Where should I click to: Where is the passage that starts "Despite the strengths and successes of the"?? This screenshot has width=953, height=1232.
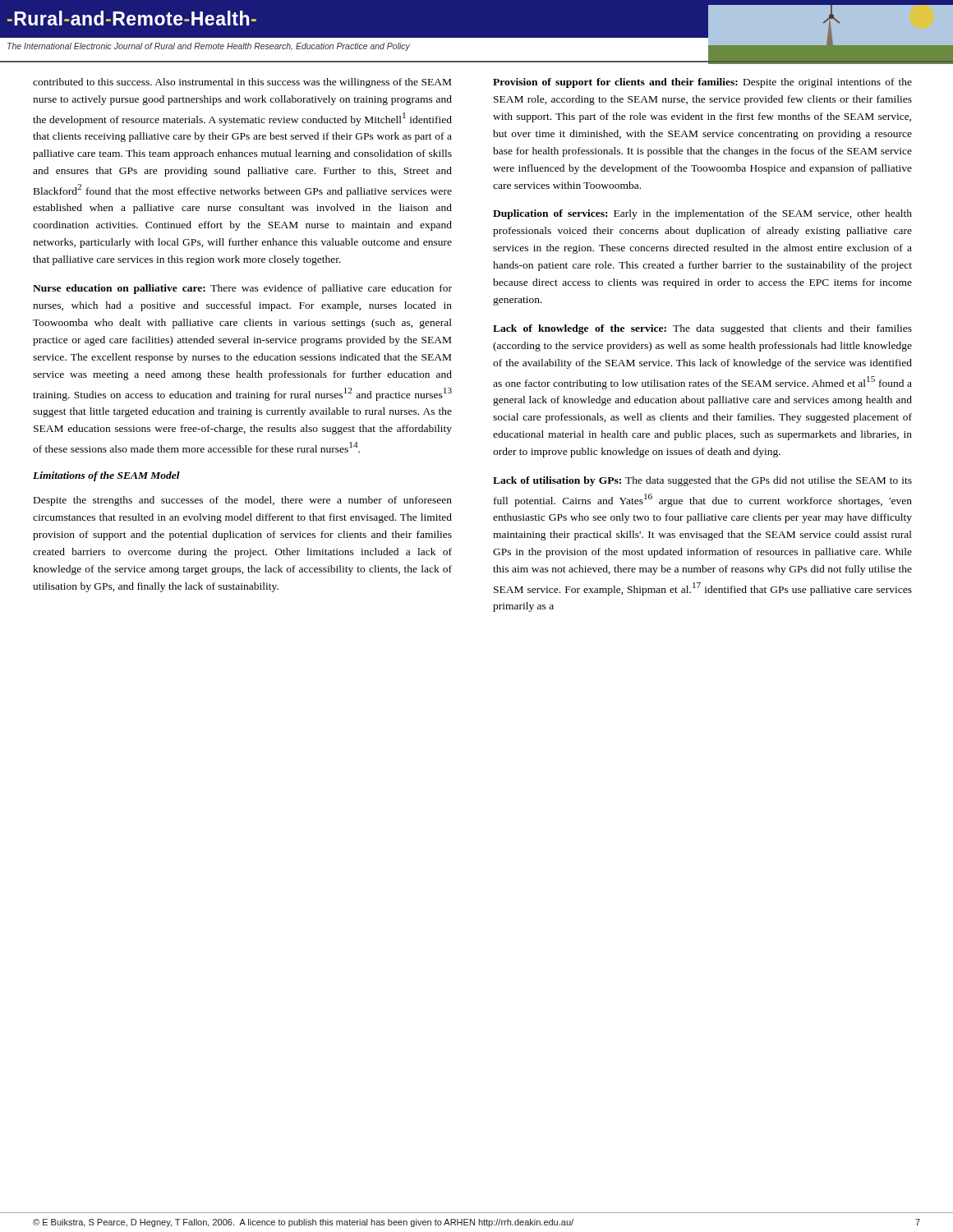pos(242,543)
